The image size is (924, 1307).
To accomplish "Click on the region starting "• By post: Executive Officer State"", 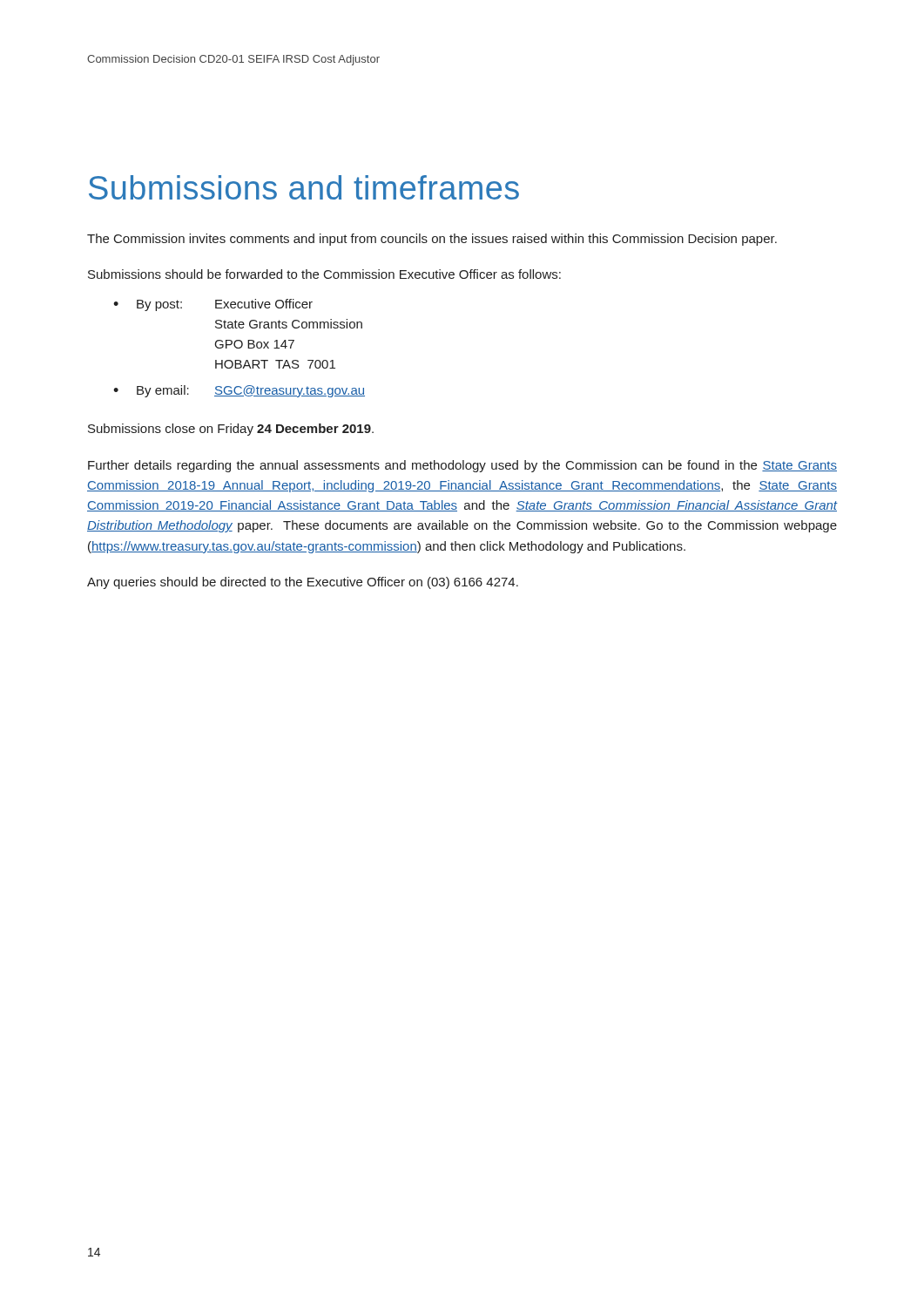I will click(238, 334).
